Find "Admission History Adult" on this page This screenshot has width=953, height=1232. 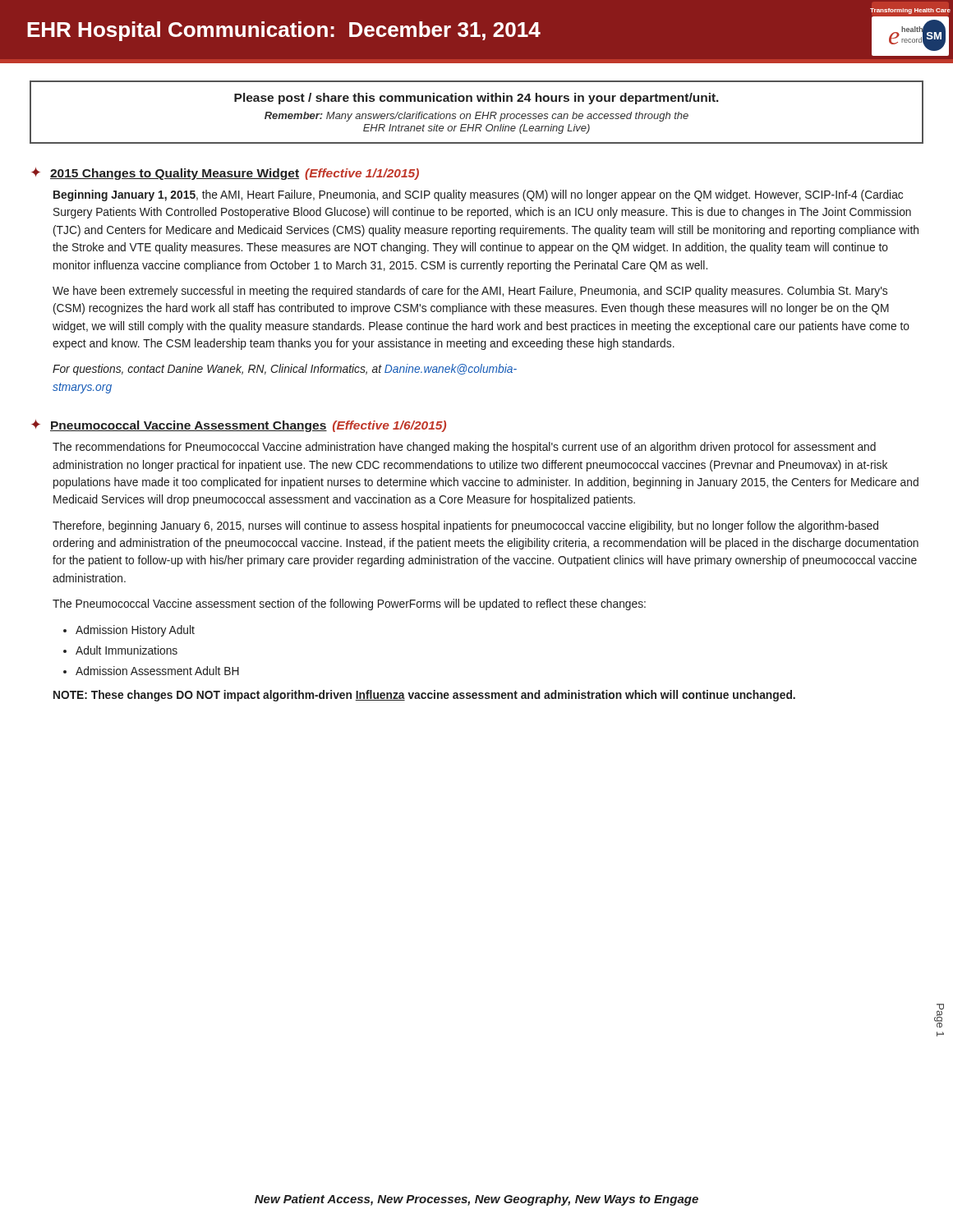(135, 630)
